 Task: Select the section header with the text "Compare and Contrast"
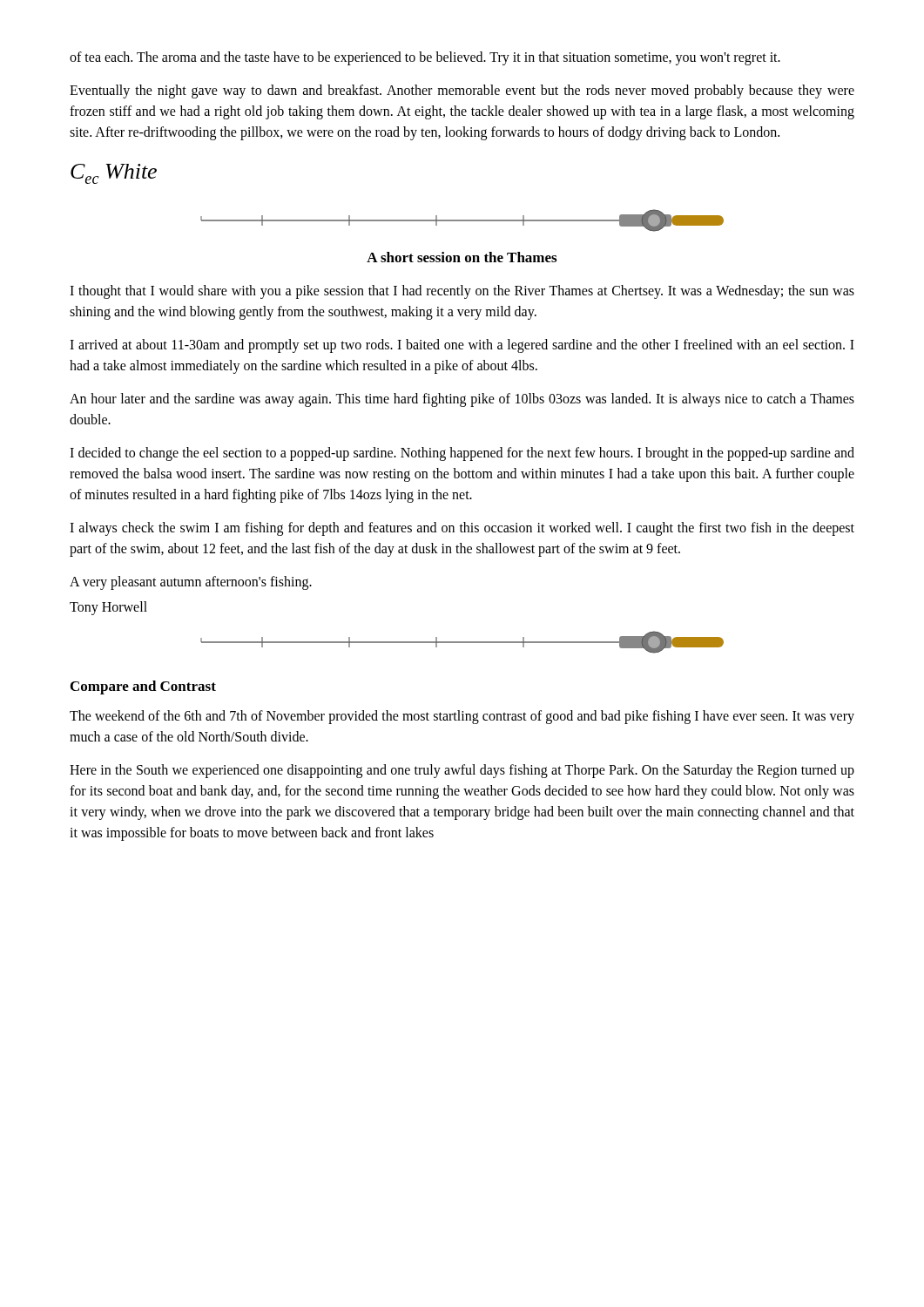(x=143, y=686)
